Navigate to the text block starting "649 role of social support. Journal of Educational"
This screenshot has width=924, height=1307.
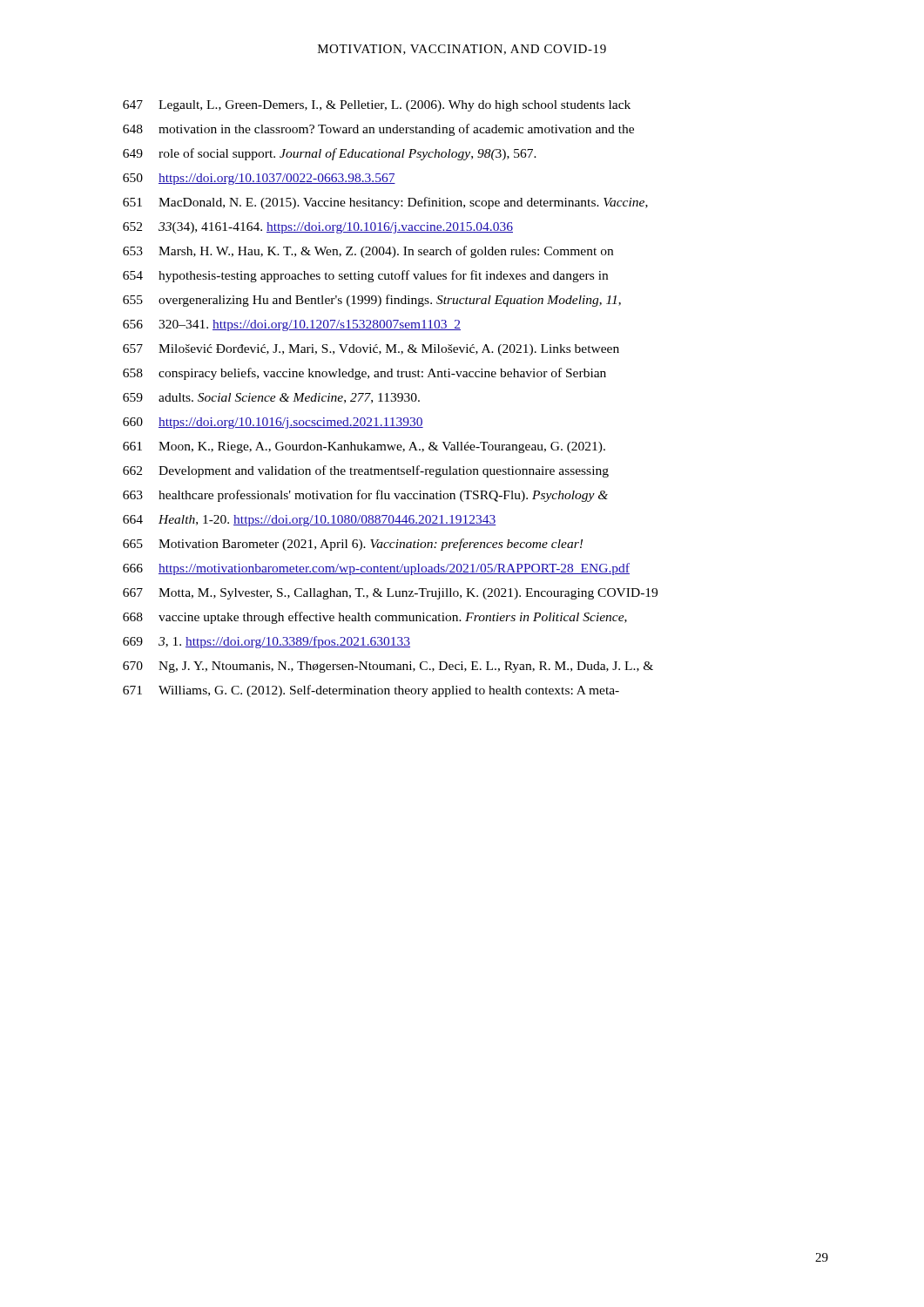462,153
